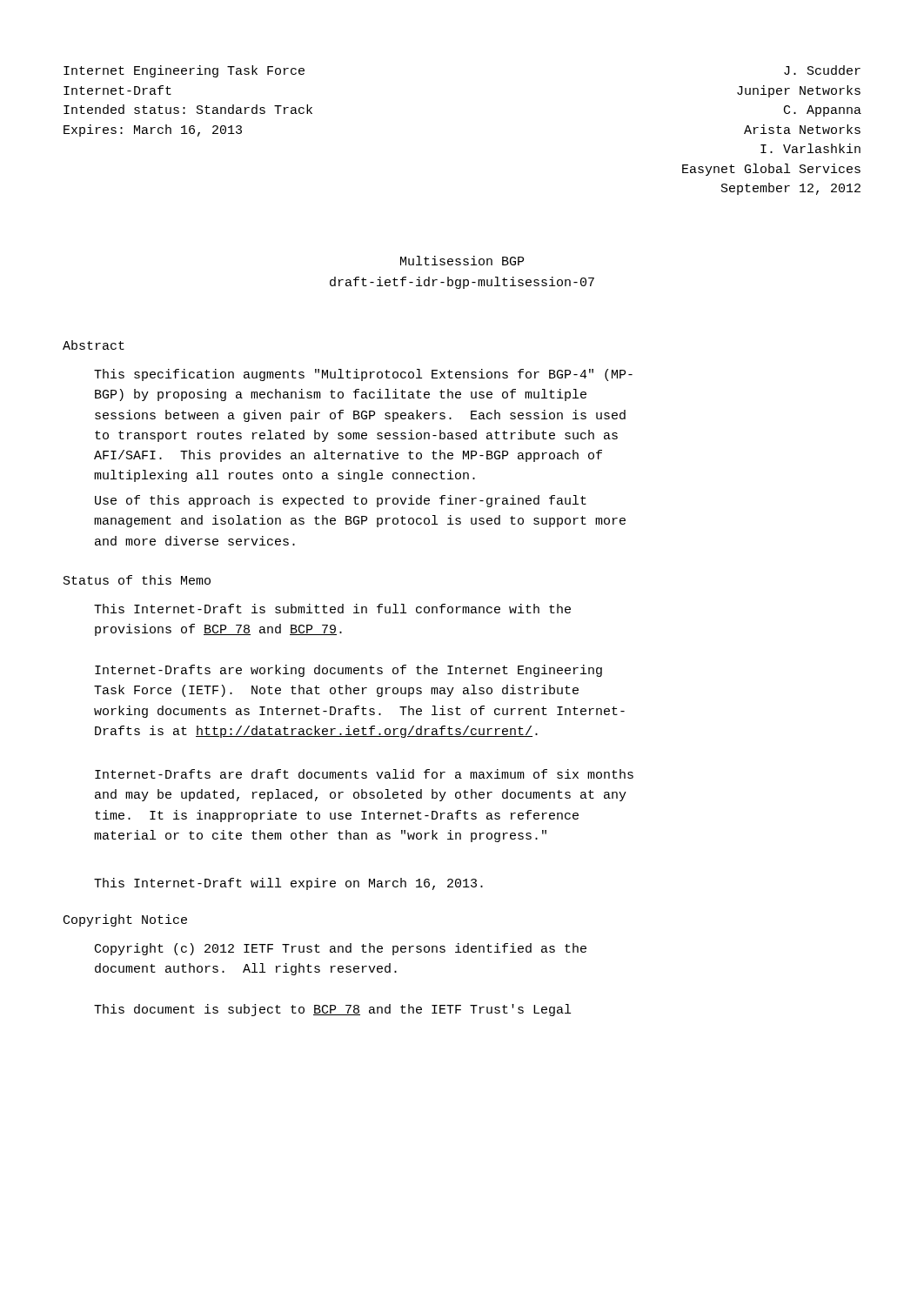Click on the region starting "This Internet-Draft will expire on March 16,"

tap(290, 884)
